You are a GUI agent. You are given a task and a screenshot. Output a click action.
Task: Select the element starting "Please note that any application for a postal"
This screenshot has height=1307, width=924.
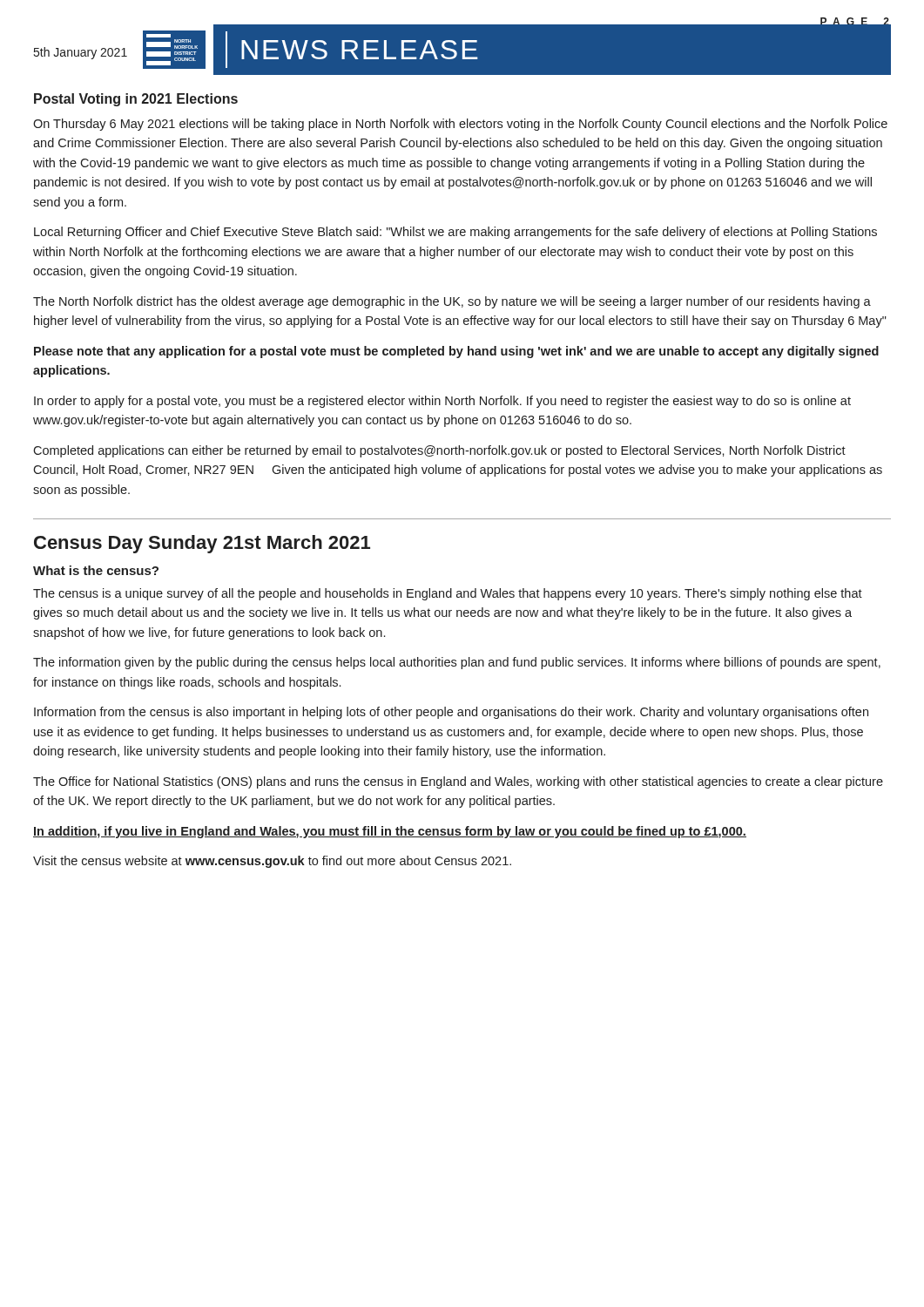pos(456,361)
